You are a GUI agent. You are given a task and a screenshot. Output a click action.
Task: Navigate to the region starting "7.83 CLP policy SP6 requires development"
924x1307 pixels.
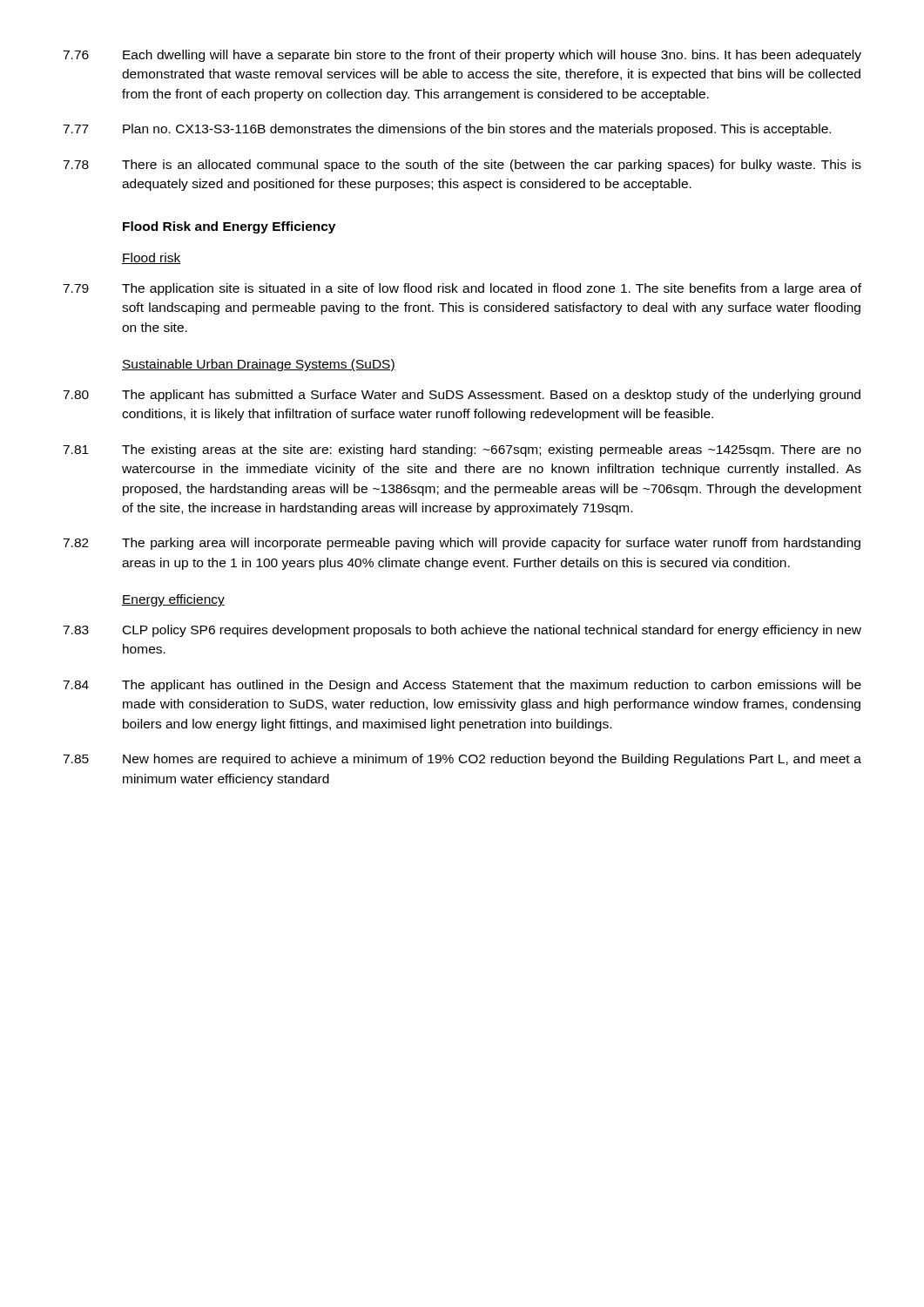[x=462, y=640]
